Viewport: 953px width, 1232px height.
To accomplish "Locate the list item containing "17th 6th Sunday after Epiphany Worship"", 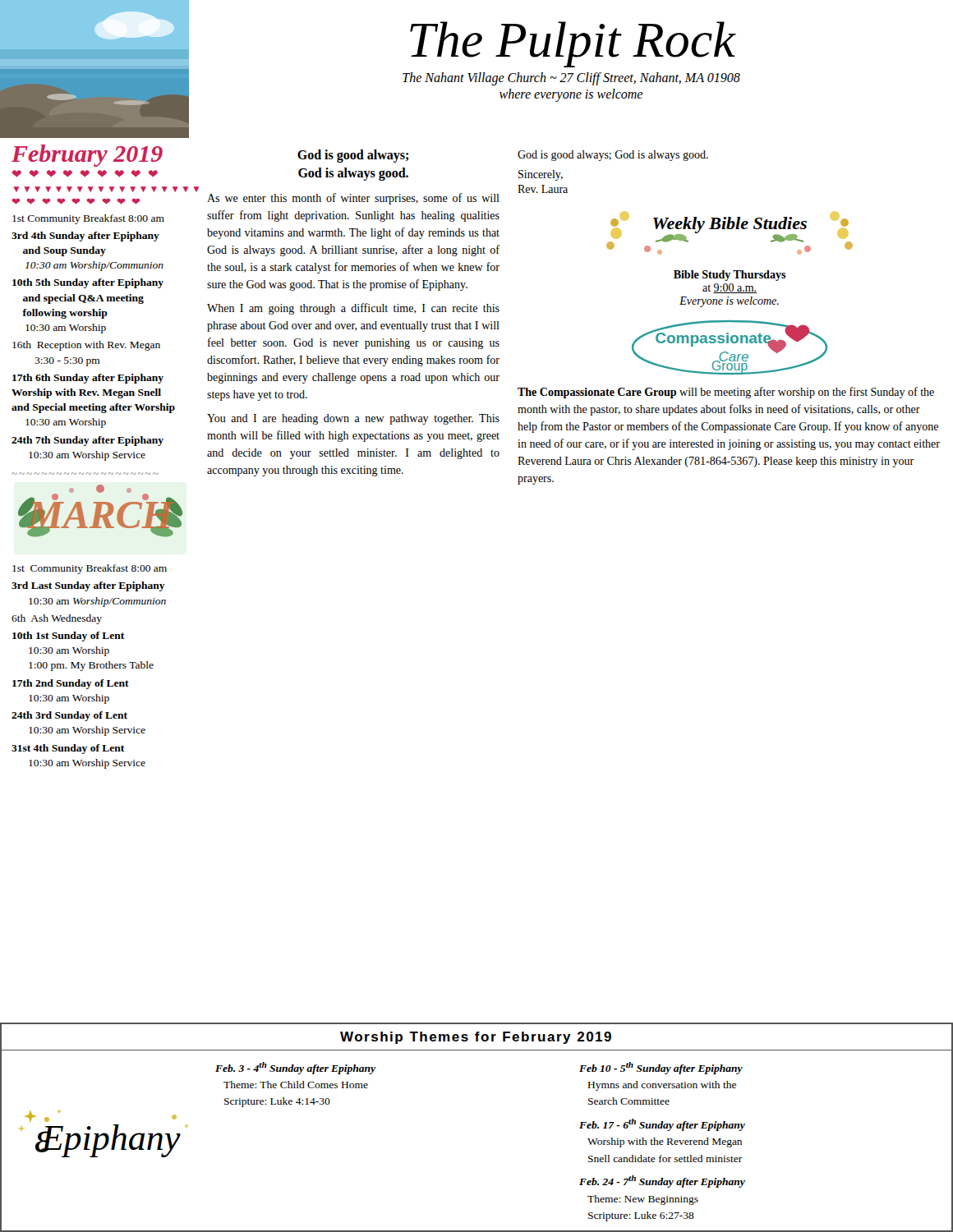I will click(x=93, y=400).
